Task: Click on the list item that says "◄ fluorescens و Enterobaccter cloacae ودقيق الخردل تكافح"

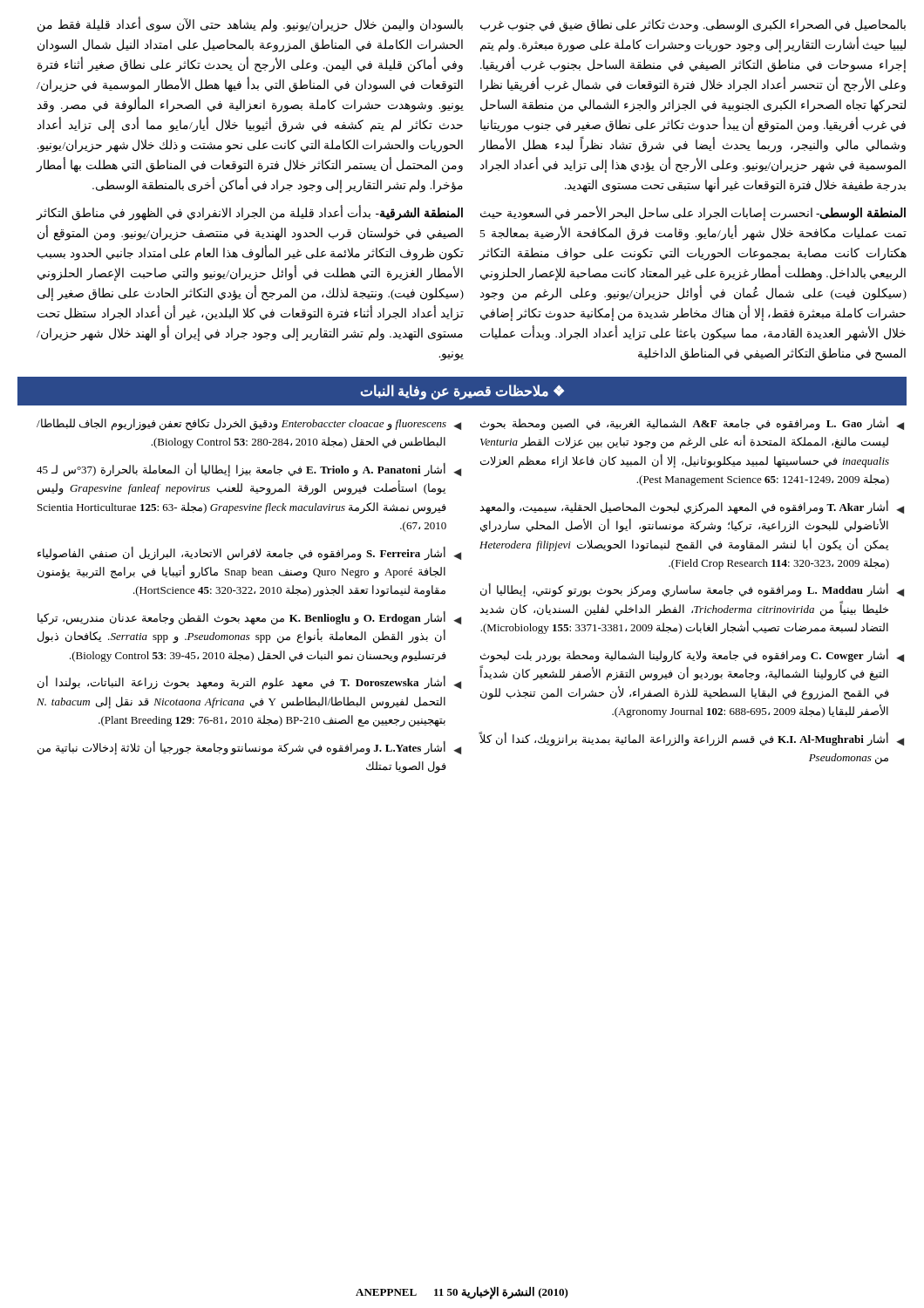Action: point(250,433)
